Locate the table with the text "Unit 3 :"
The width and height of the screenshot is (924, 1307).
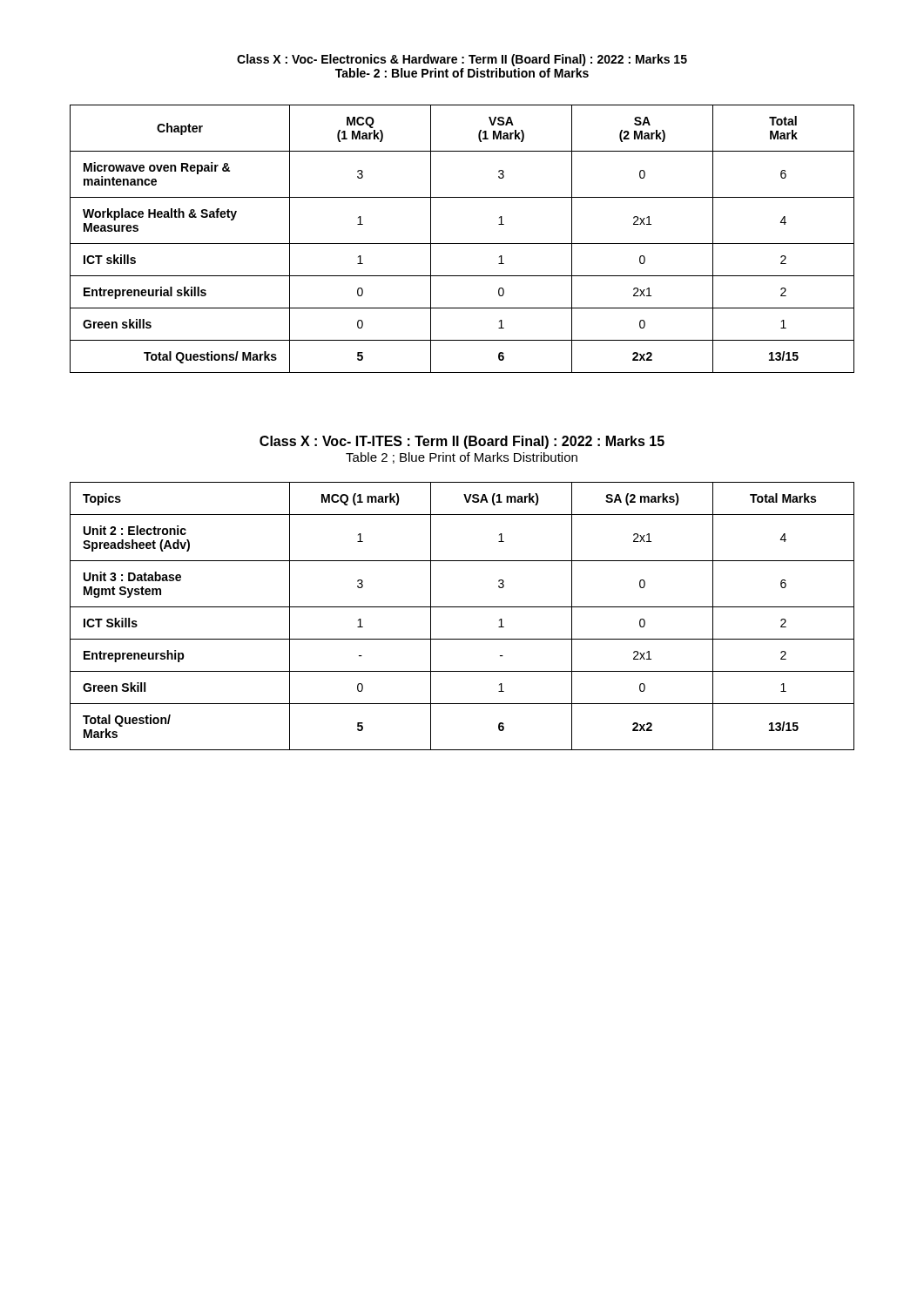click(462, 616)
